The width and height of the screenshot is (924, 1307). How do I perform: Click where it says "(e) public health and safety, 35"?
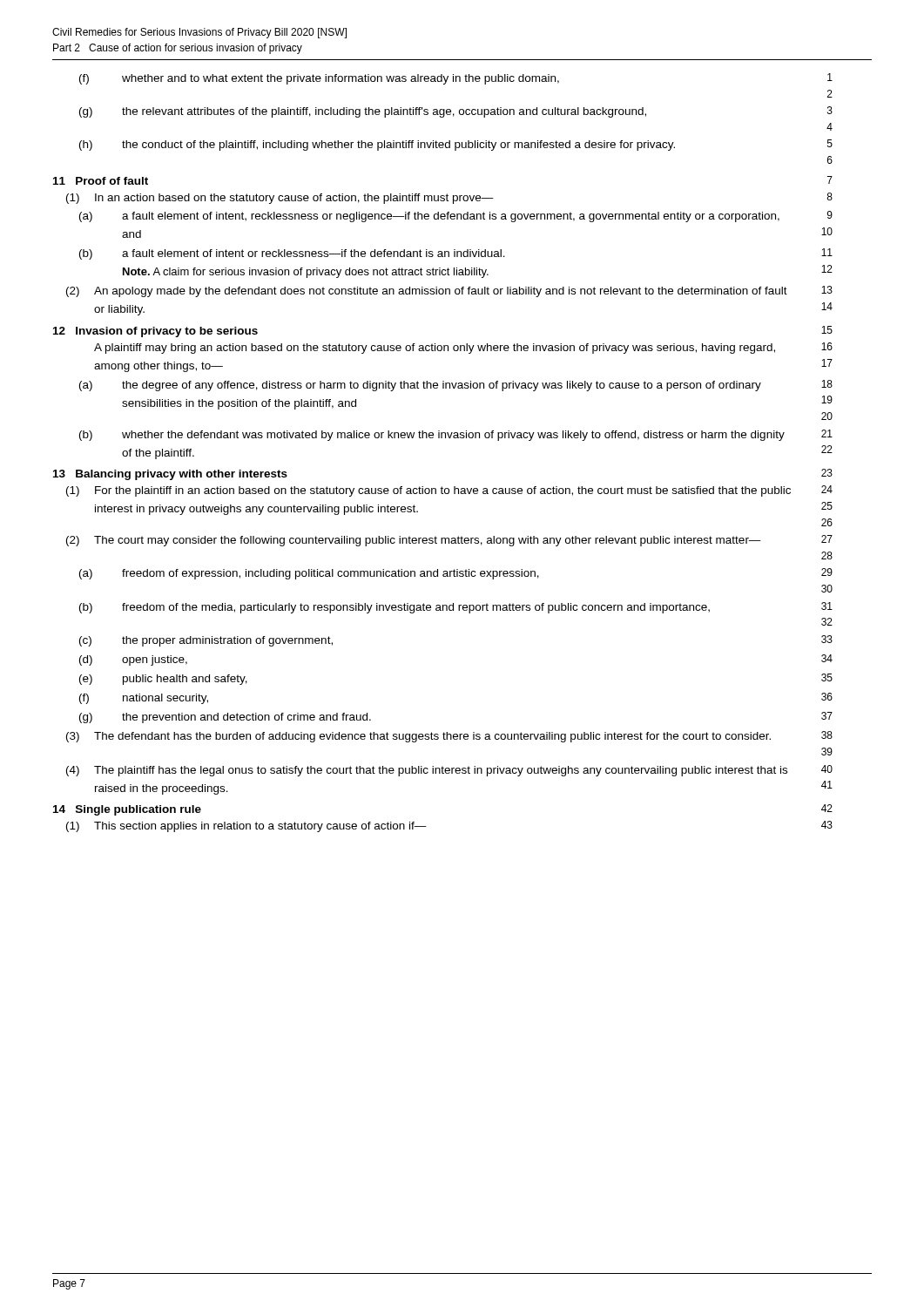coord(183,679)
